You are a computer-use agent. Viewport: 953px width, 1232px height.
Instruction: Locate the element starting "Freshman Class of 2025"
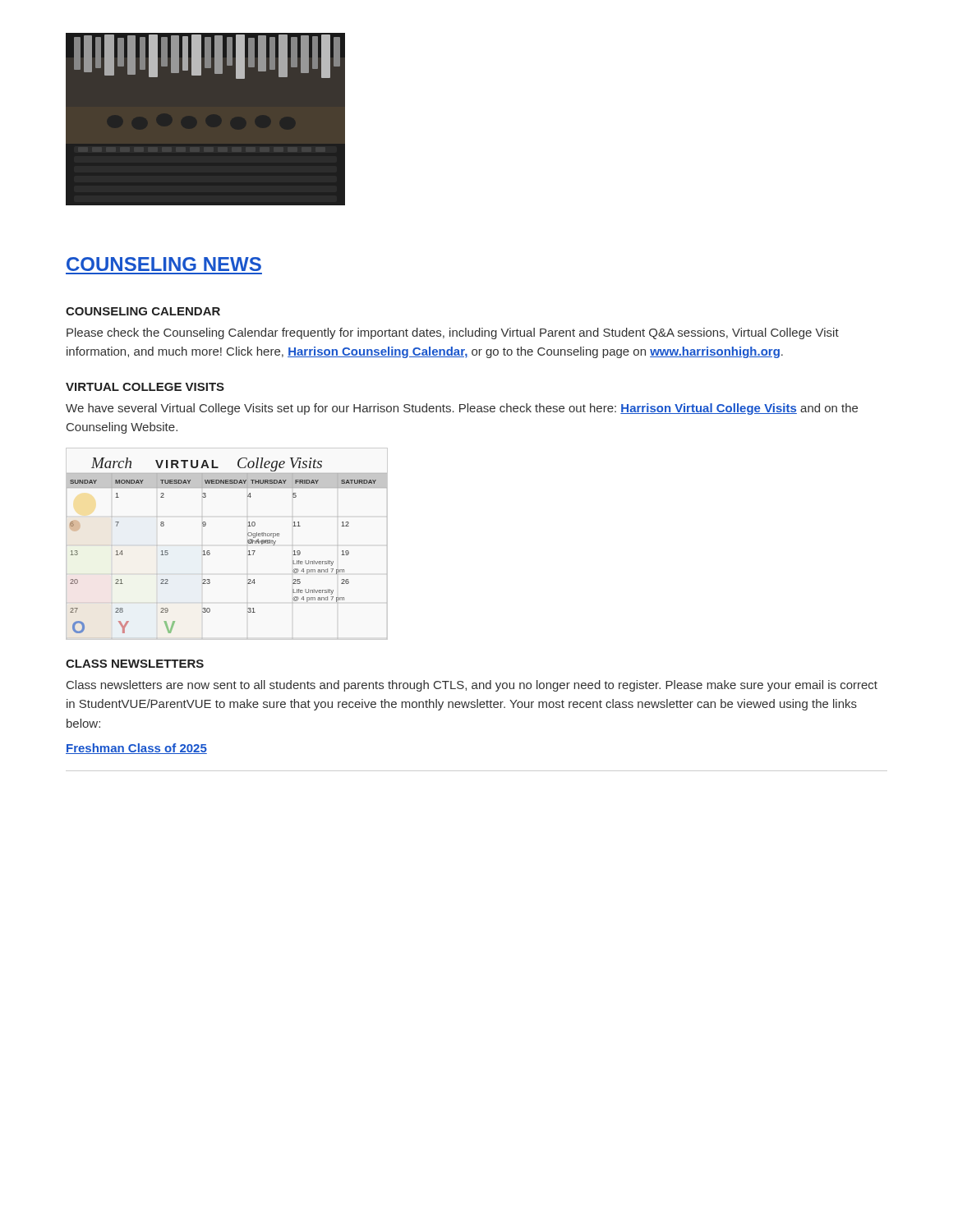pos(136,748)
